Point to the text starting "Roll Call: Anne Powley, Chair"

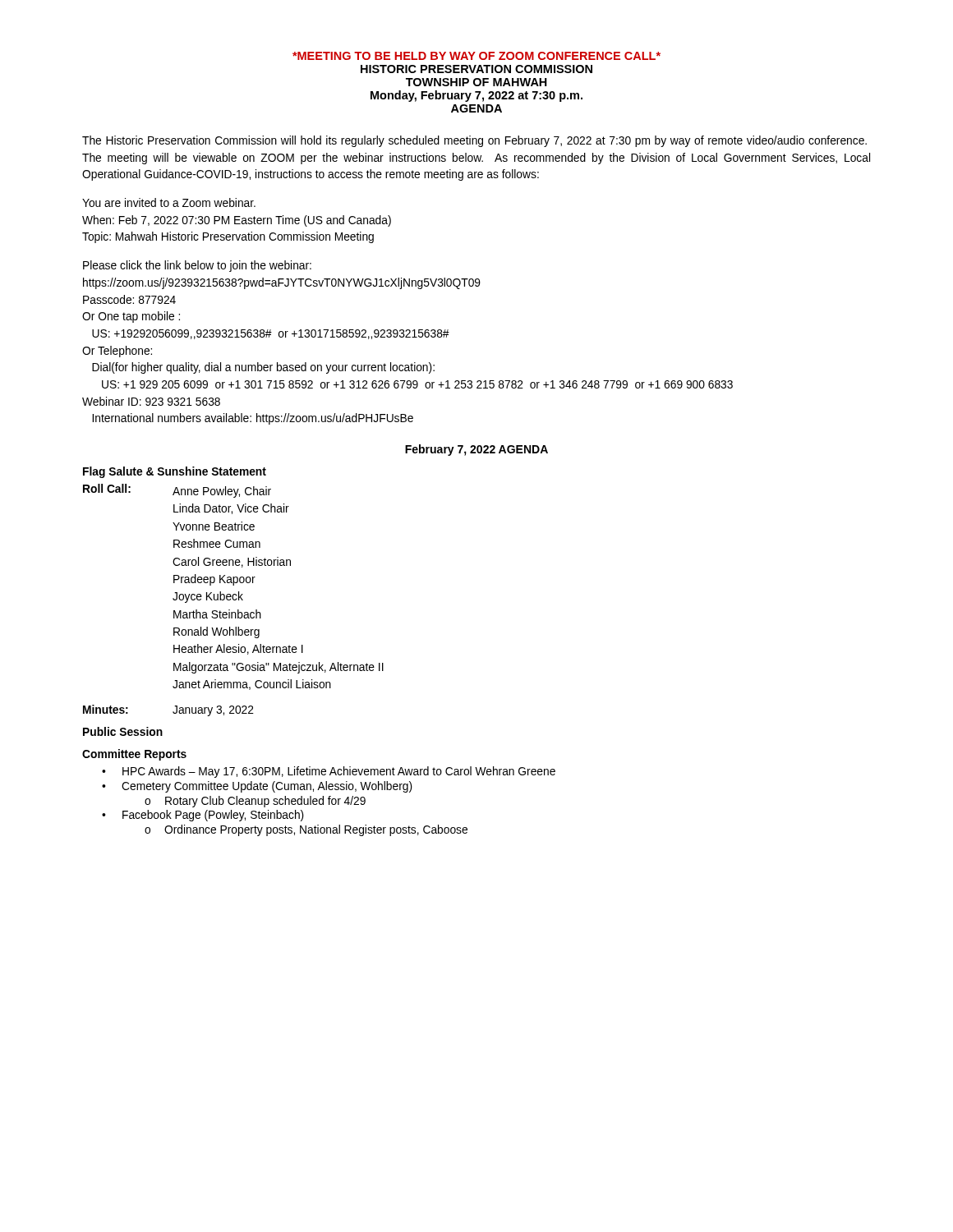click(177, 491)
